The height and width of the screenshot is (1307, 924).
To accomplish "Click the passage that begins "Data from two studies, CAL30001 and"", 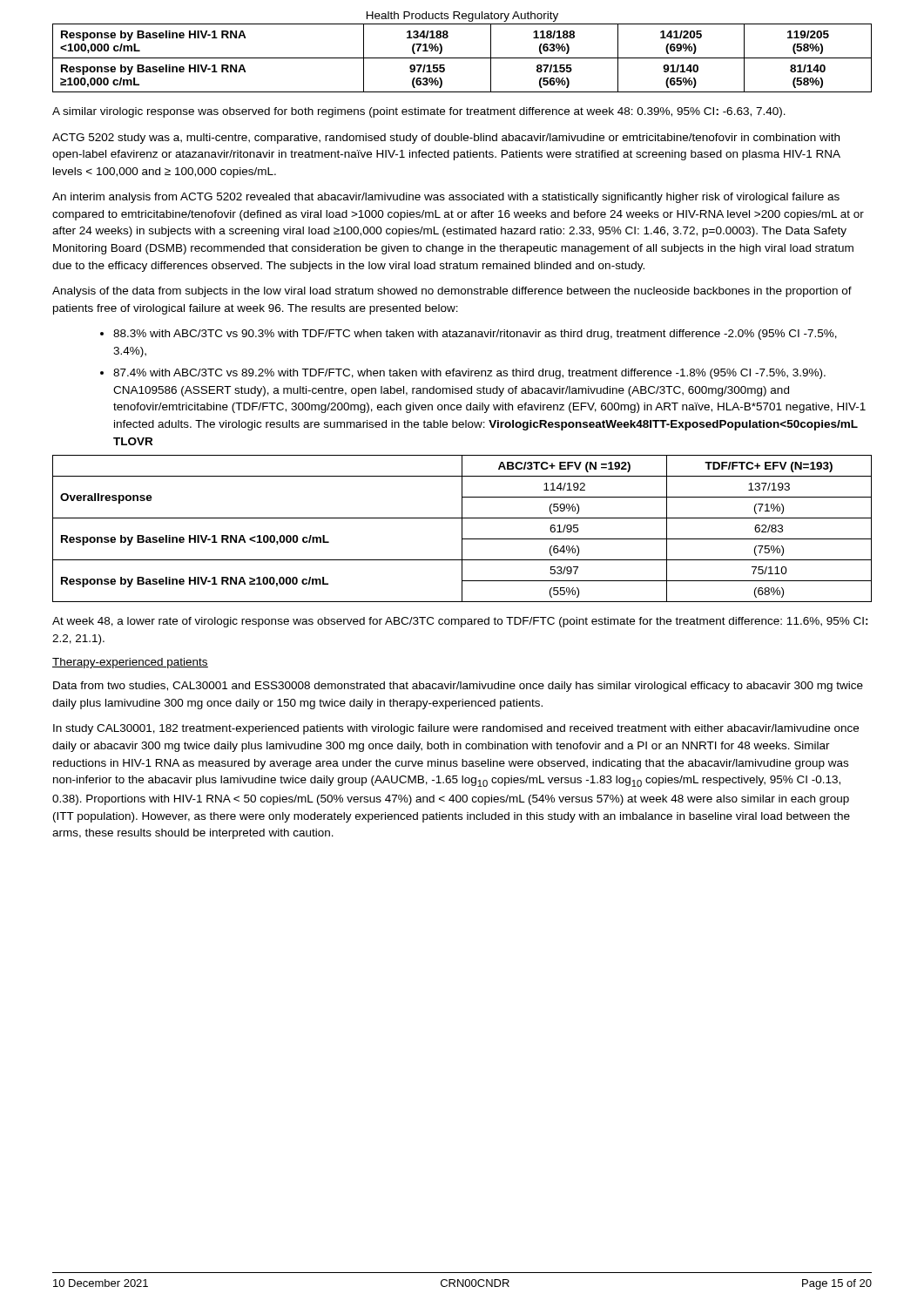I will (x=458, y=694).
